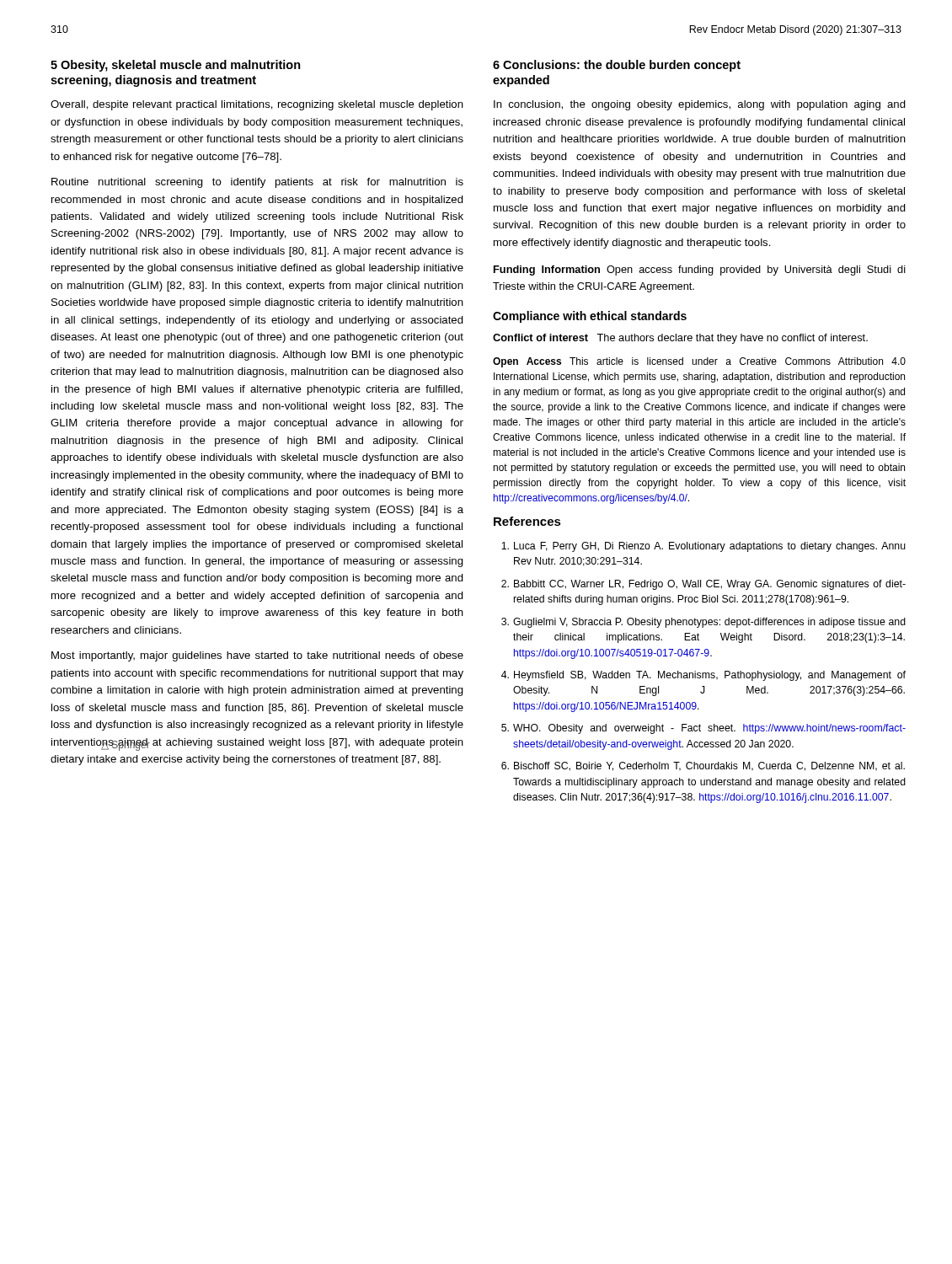Find the block on this page that starts "Most importantly, major guidelines have started"

coord(257,707)
